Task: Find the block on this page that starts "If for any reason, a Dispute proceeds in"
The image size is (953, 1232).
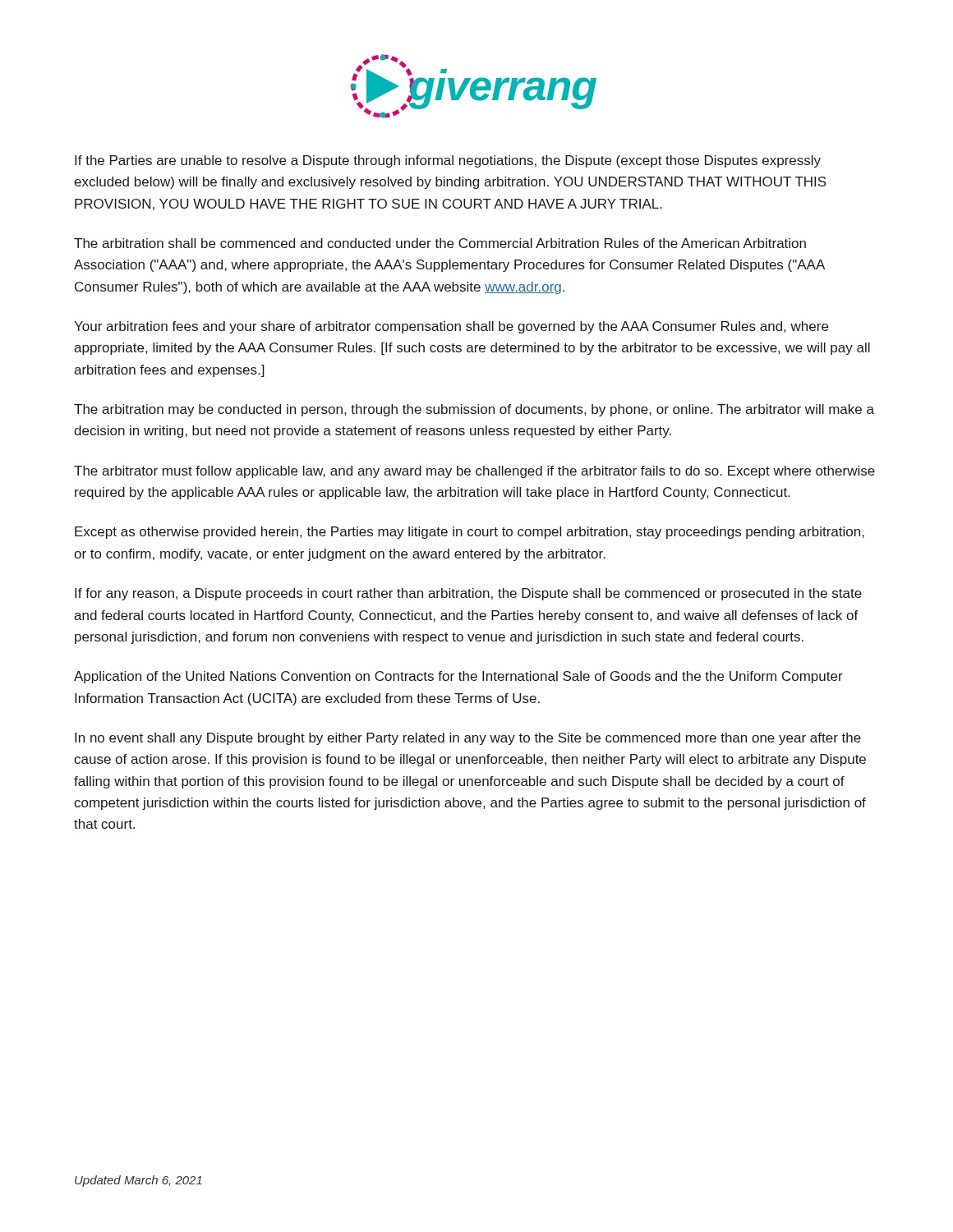Action: 468,615
